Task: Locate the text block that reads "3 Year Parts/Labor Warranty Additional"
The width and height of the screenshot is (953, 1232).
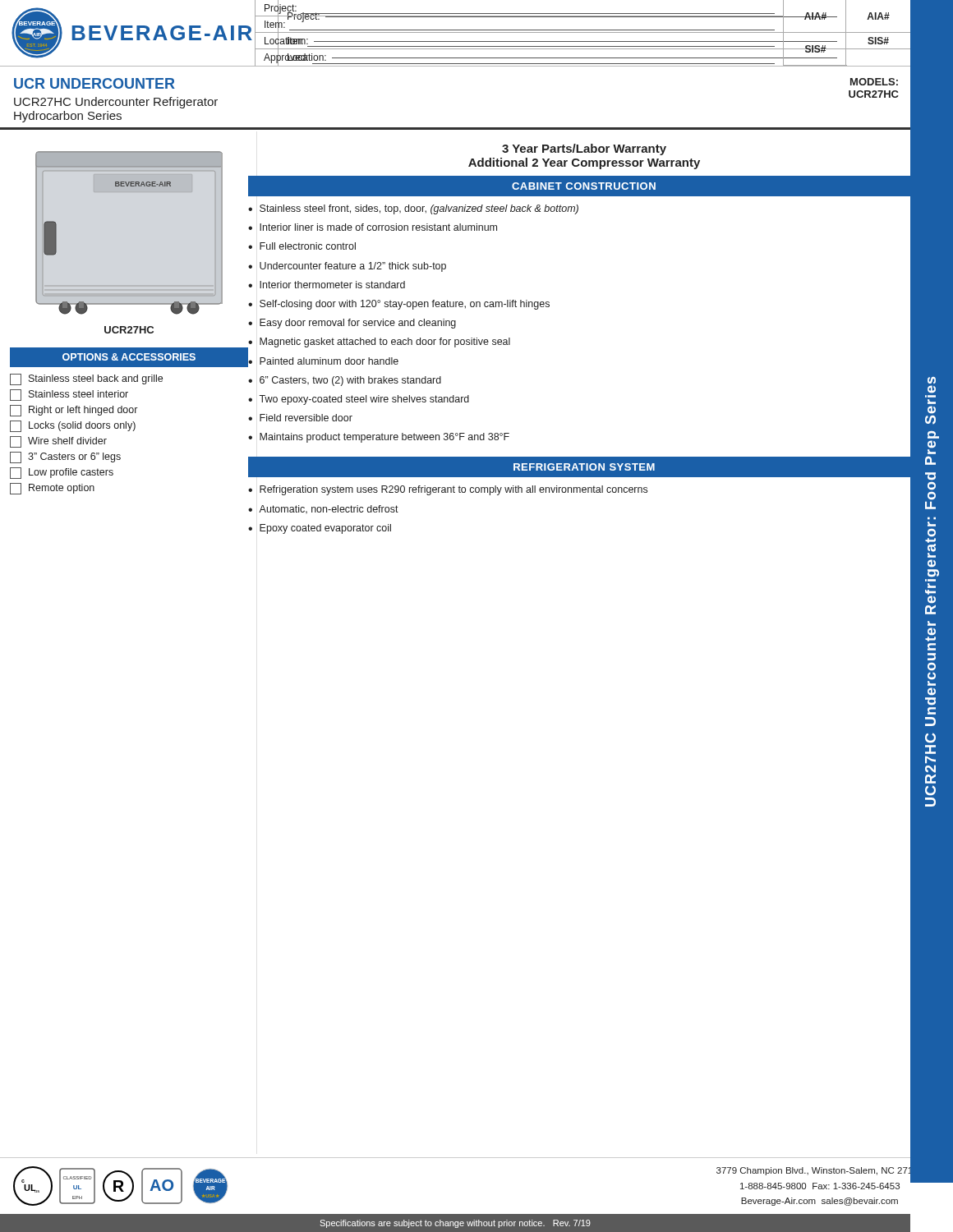Action: (584, 155)
